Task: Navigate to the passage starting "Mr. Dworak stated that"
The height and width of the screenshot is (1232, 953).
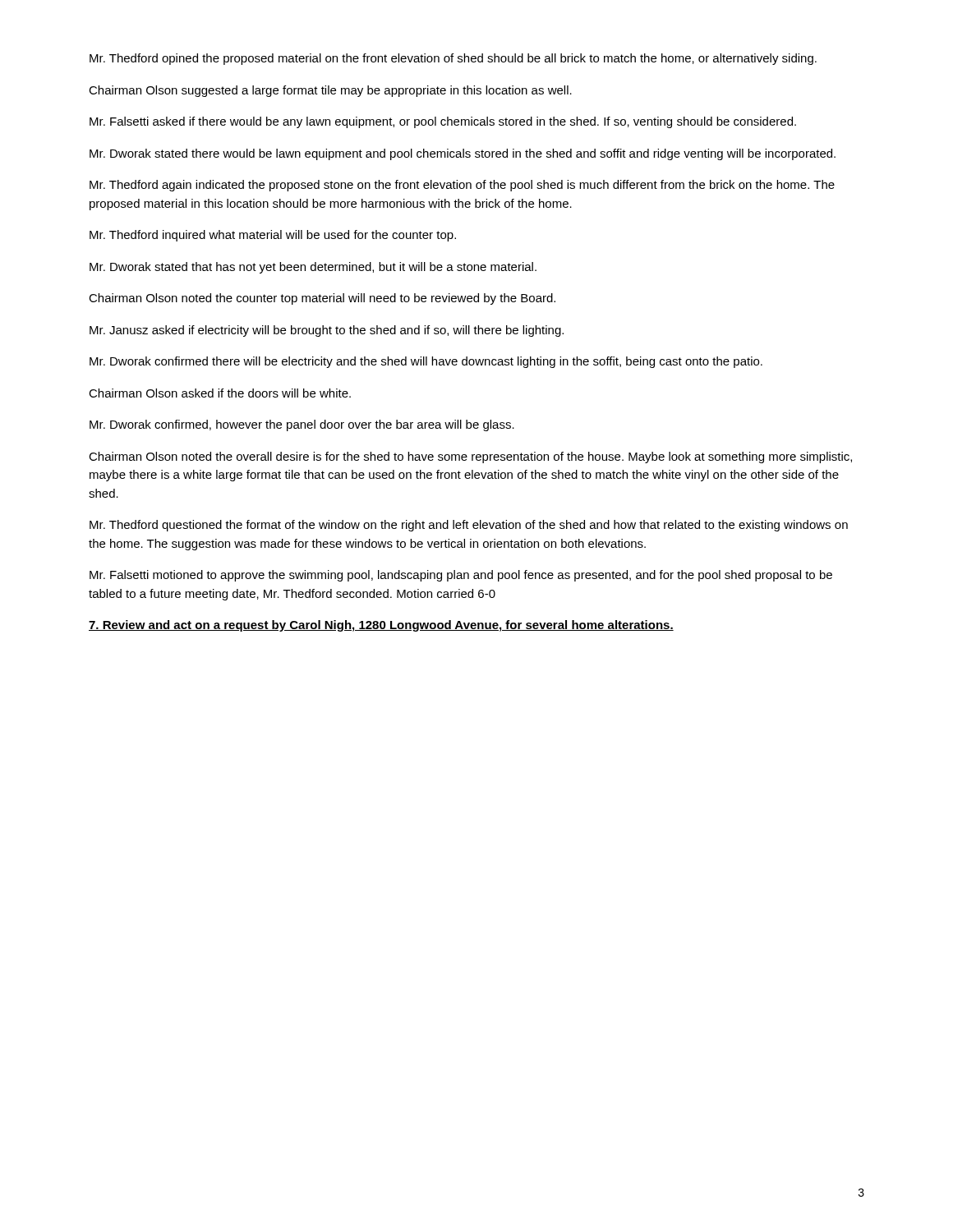Action: coord(313,266)
